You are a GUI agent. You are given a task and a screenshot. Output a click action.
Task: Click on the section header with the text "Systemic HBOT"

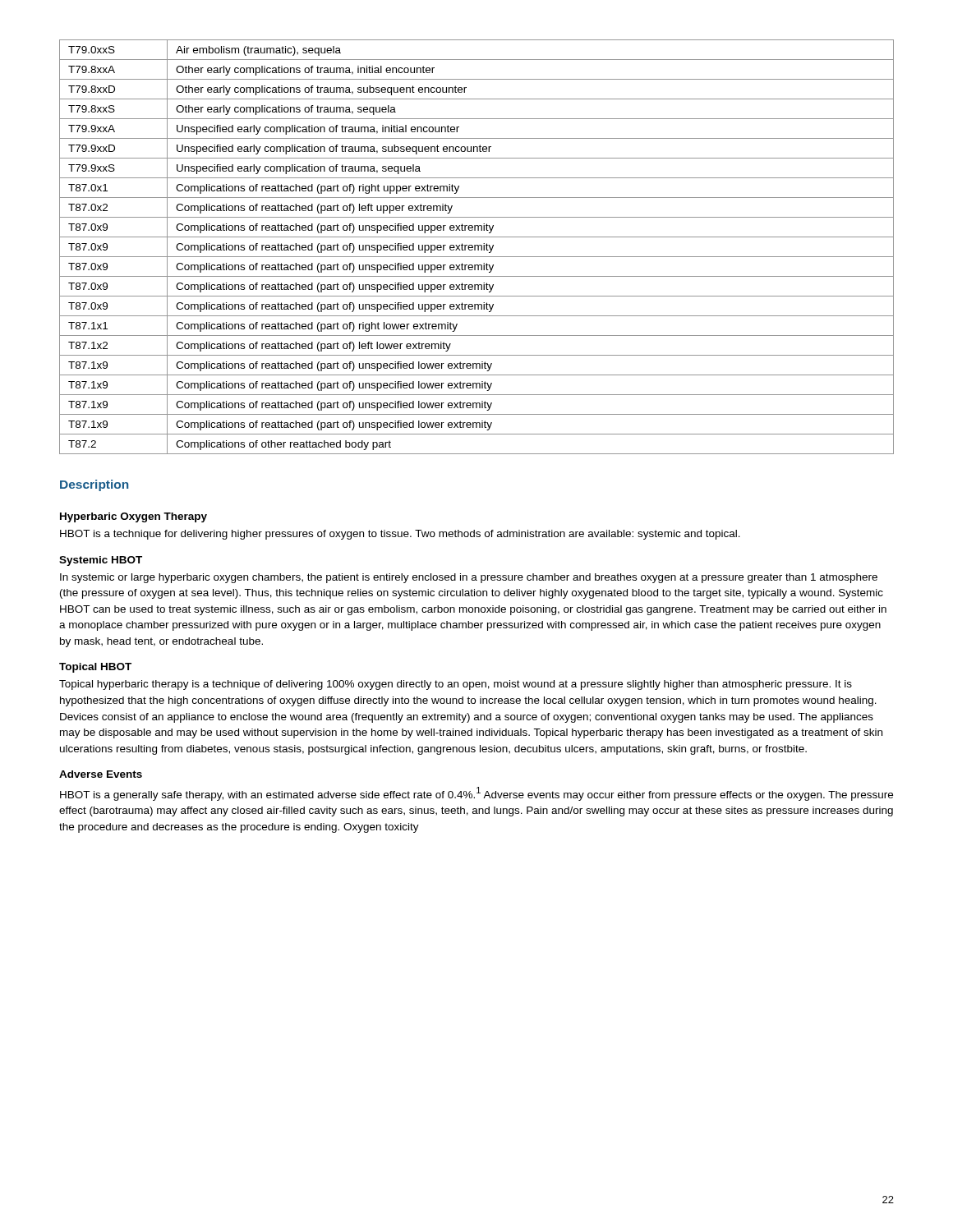[101, 559]
